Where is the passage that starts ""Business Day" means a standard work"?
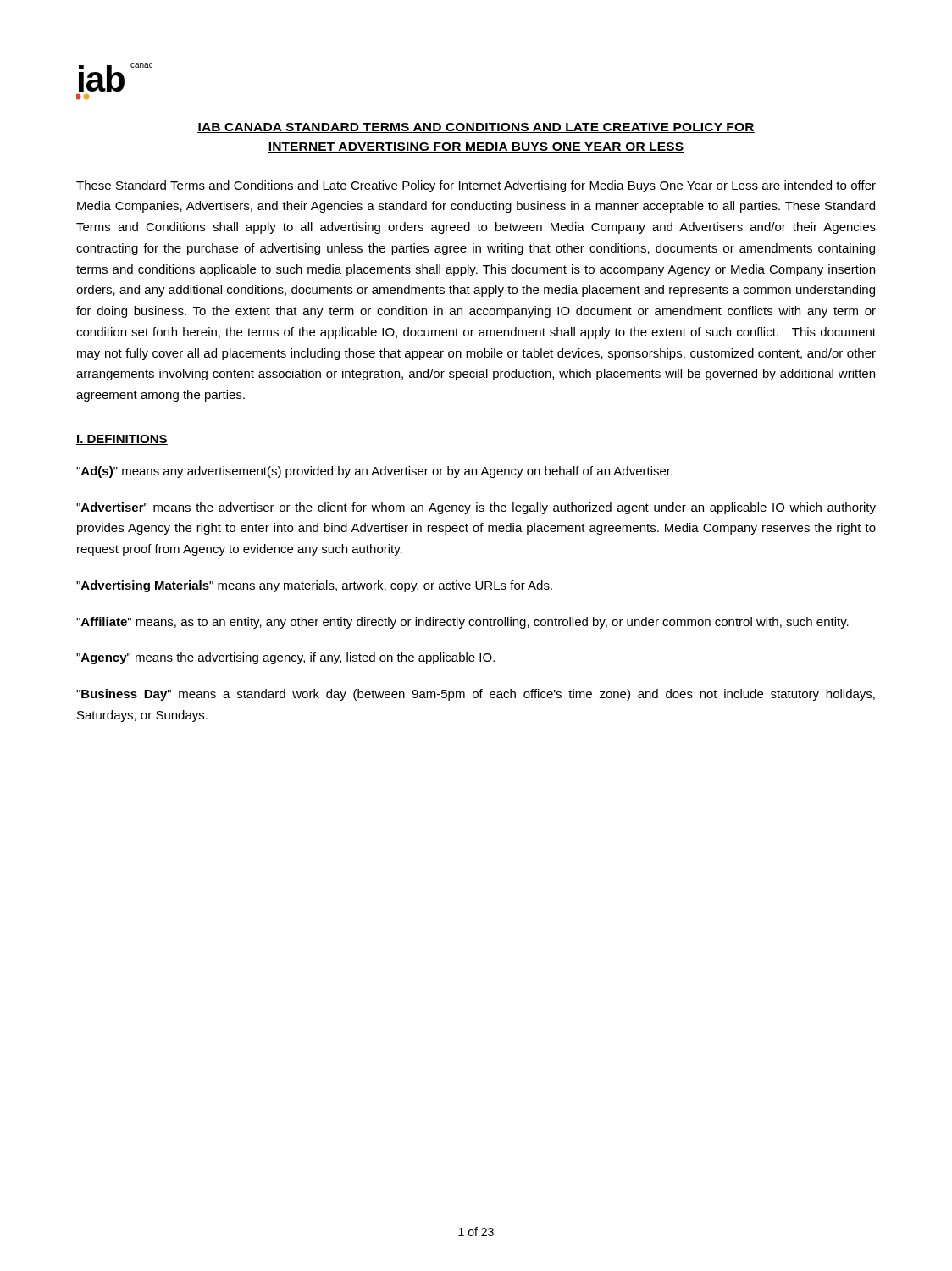 pyautogui.click(x=476, y=704)
